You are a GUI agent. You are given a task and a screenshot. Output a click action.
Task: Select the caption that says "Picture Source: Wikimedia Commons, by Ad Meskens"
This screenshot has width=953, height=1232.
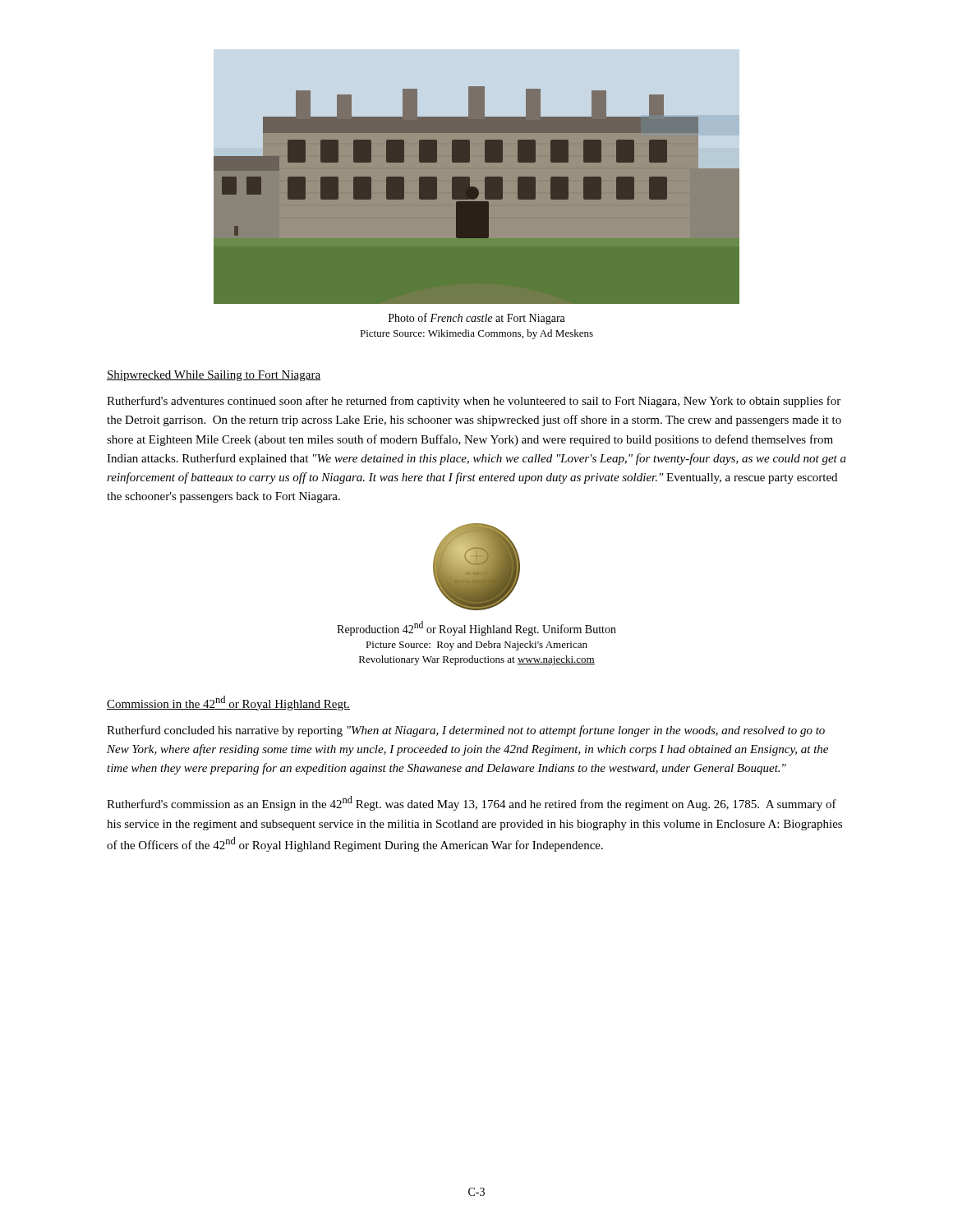pos(476,333)
